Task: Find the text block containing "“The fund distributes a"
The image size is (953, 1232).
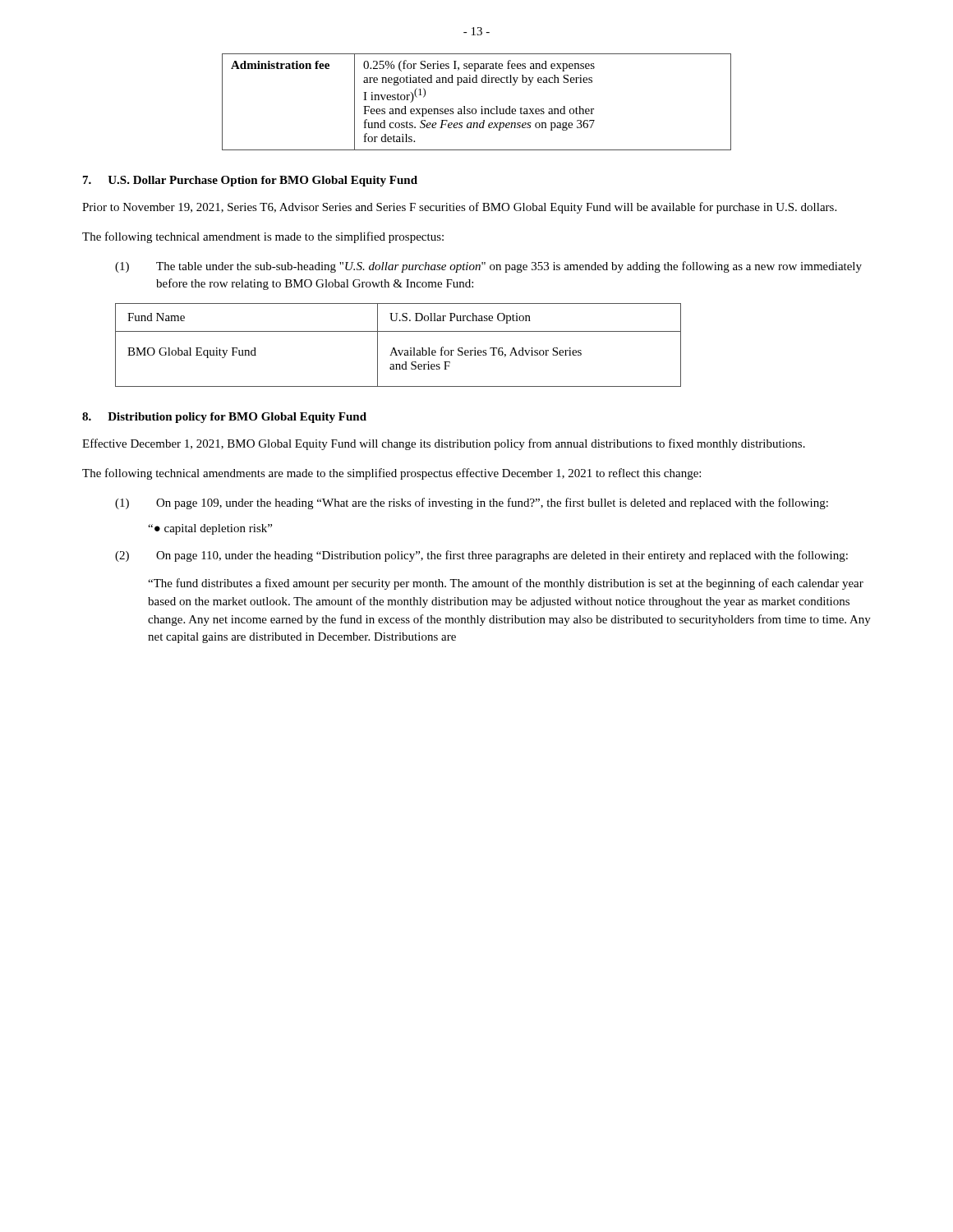Action: (509, 610)
